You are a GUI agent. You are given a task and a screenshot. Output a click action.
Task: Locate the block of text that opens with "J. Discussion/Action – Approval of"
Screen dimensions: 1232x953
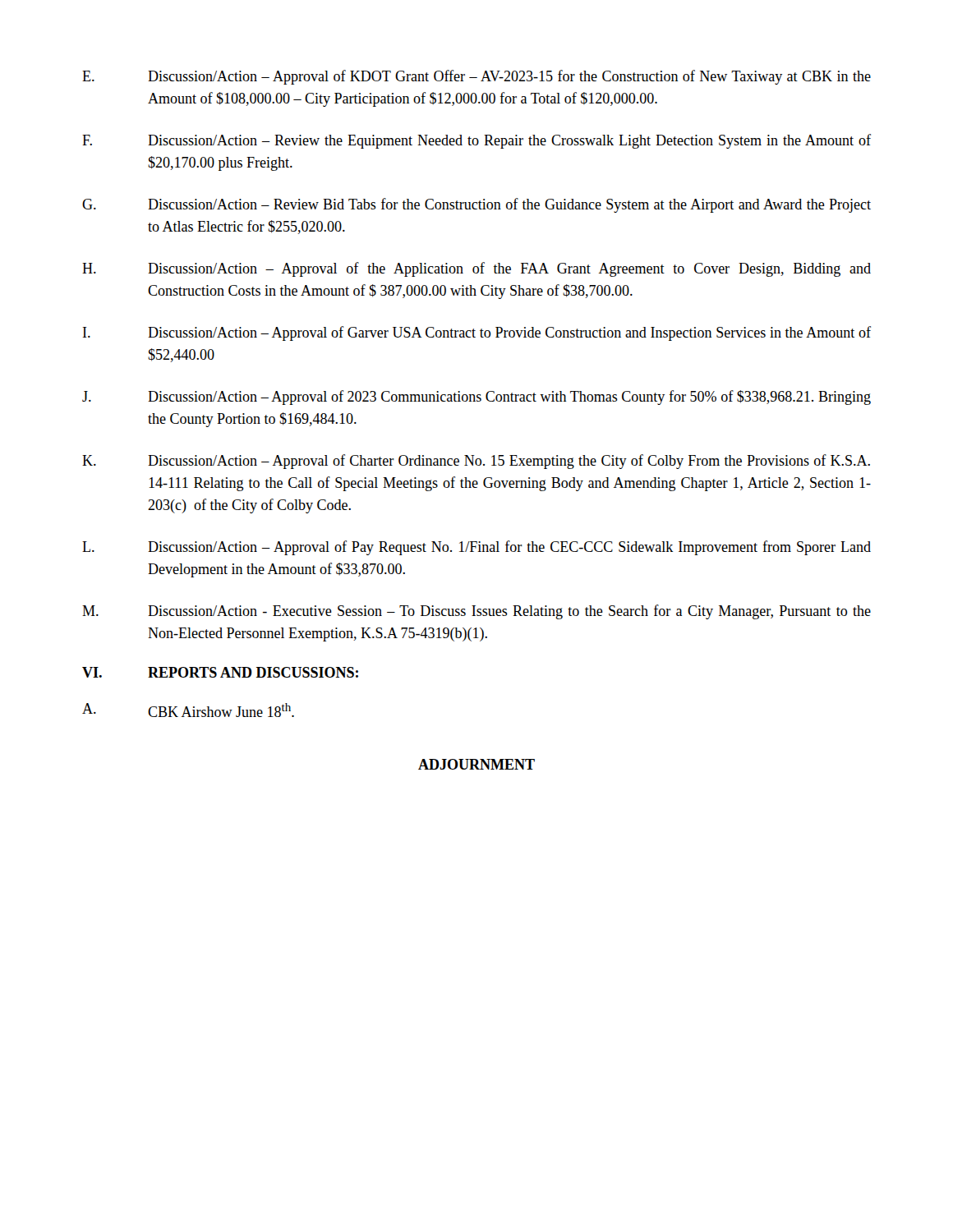click(x=476, y=408)
